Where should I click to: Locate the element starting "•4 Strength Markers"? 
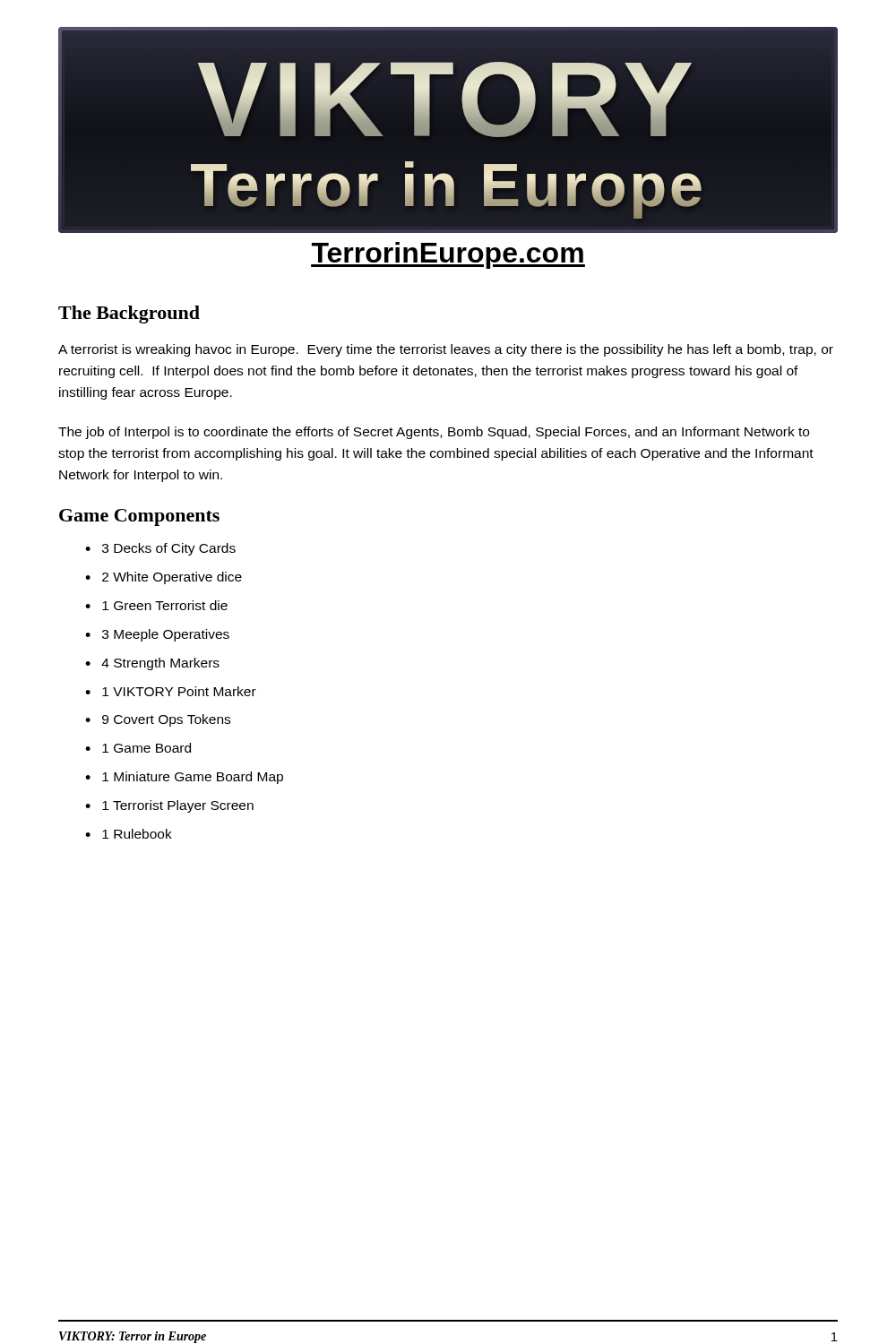(152, 664)
